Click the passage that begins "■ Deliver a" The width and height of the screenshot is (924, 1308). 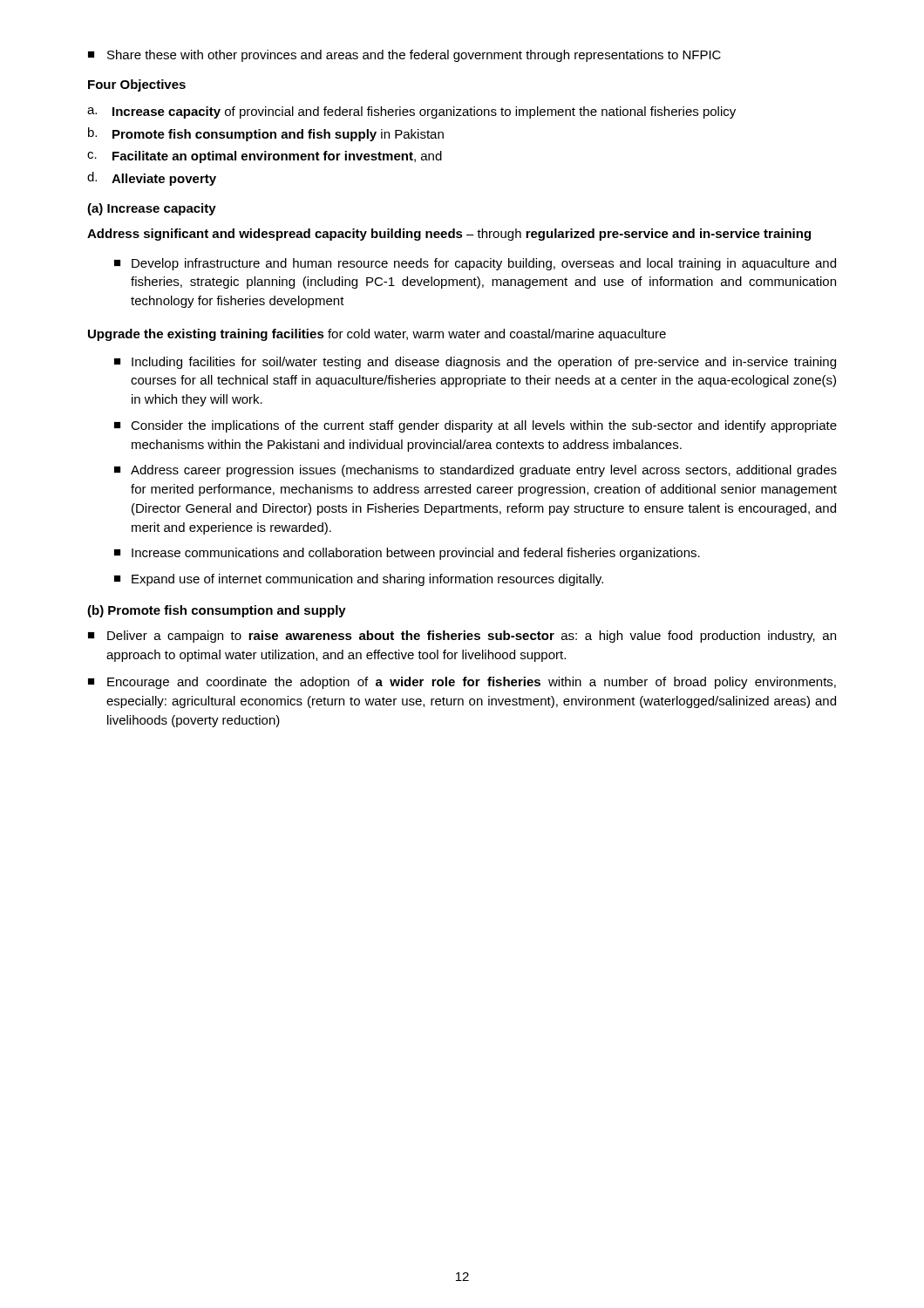pyautogui.click(x=462, y=645)
